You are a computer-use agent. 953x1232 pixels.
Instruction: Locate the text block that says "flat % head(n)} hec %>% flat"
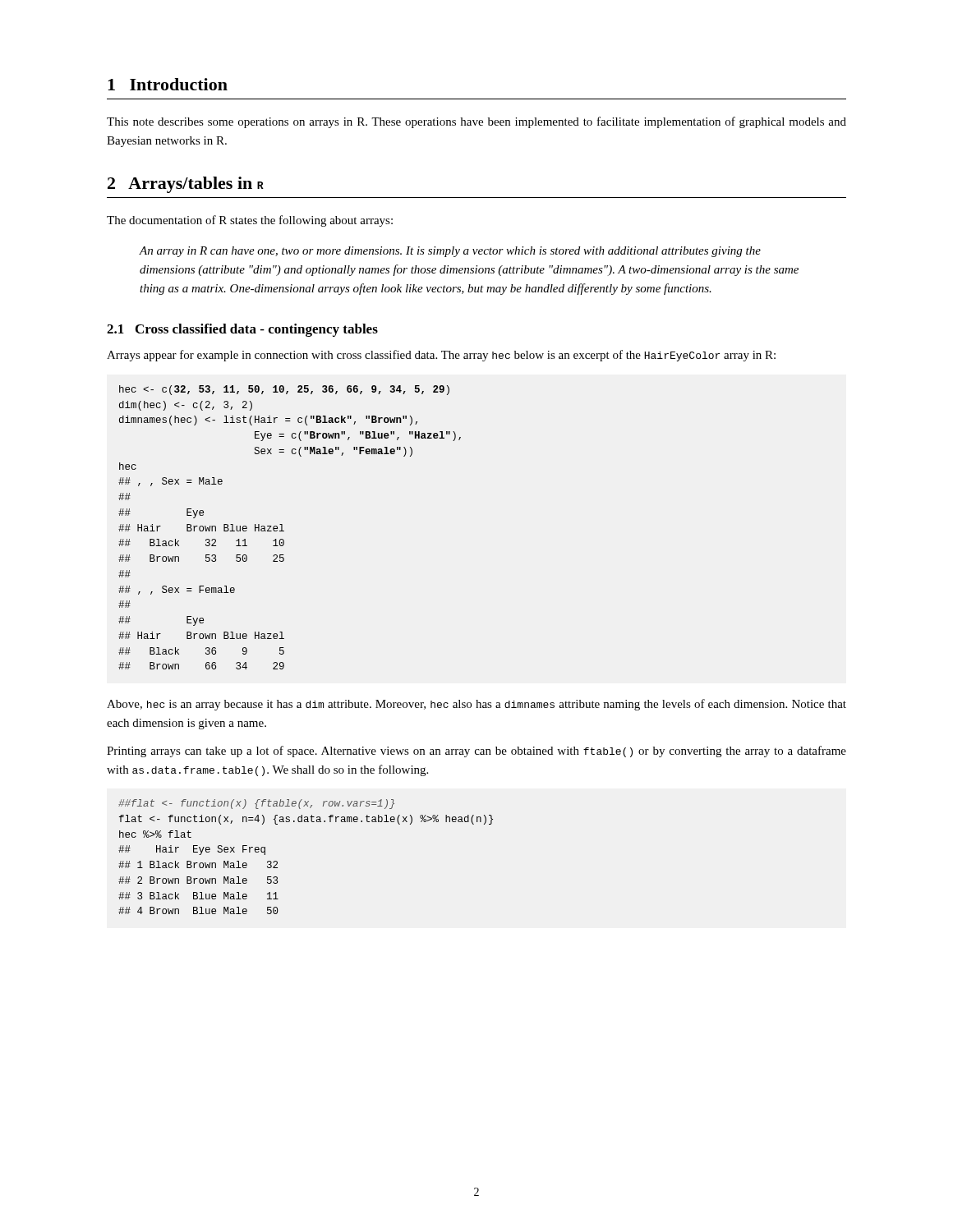(256, 804)
